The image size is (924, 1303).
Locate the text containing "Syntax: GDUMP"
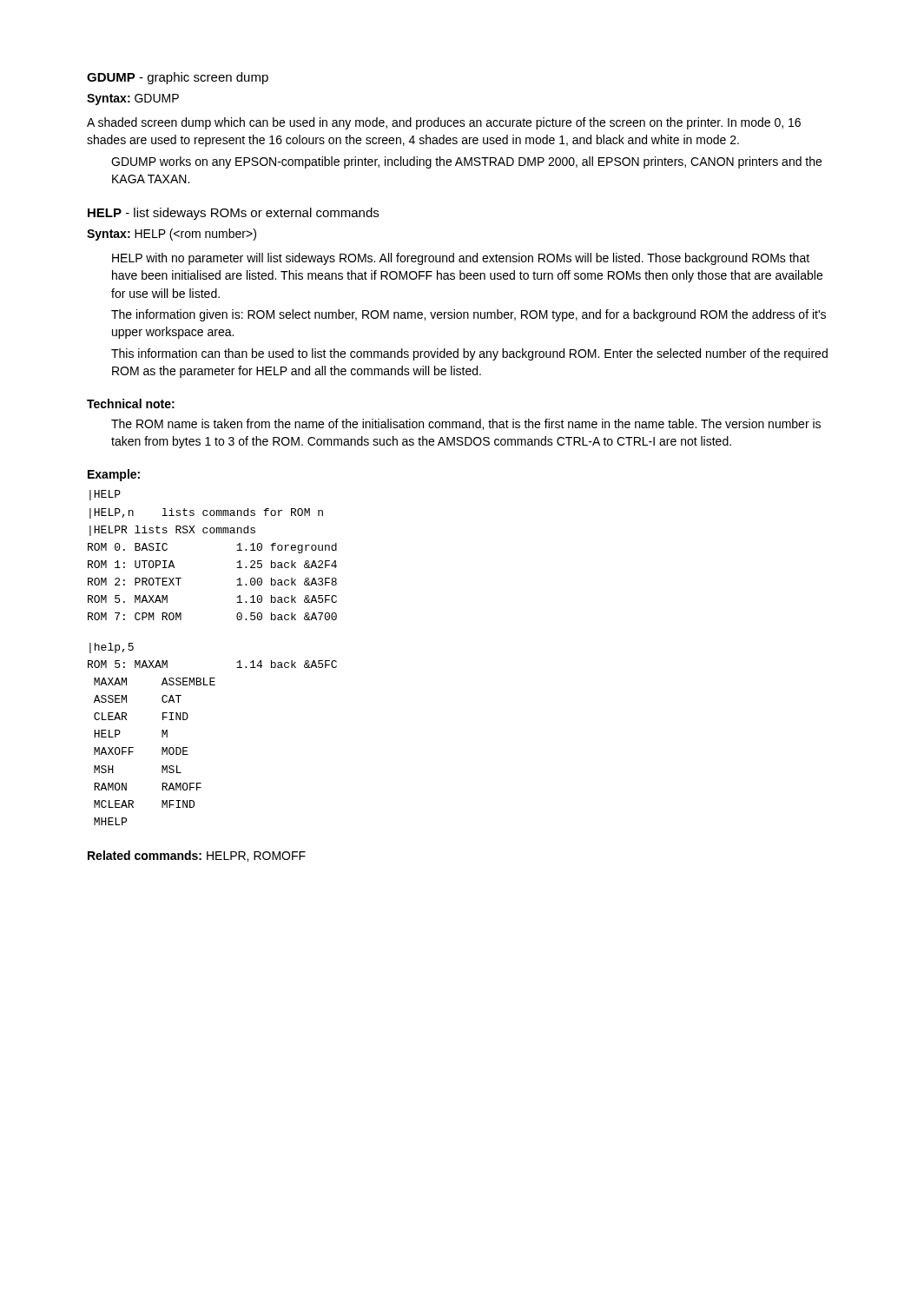[133, 98]
